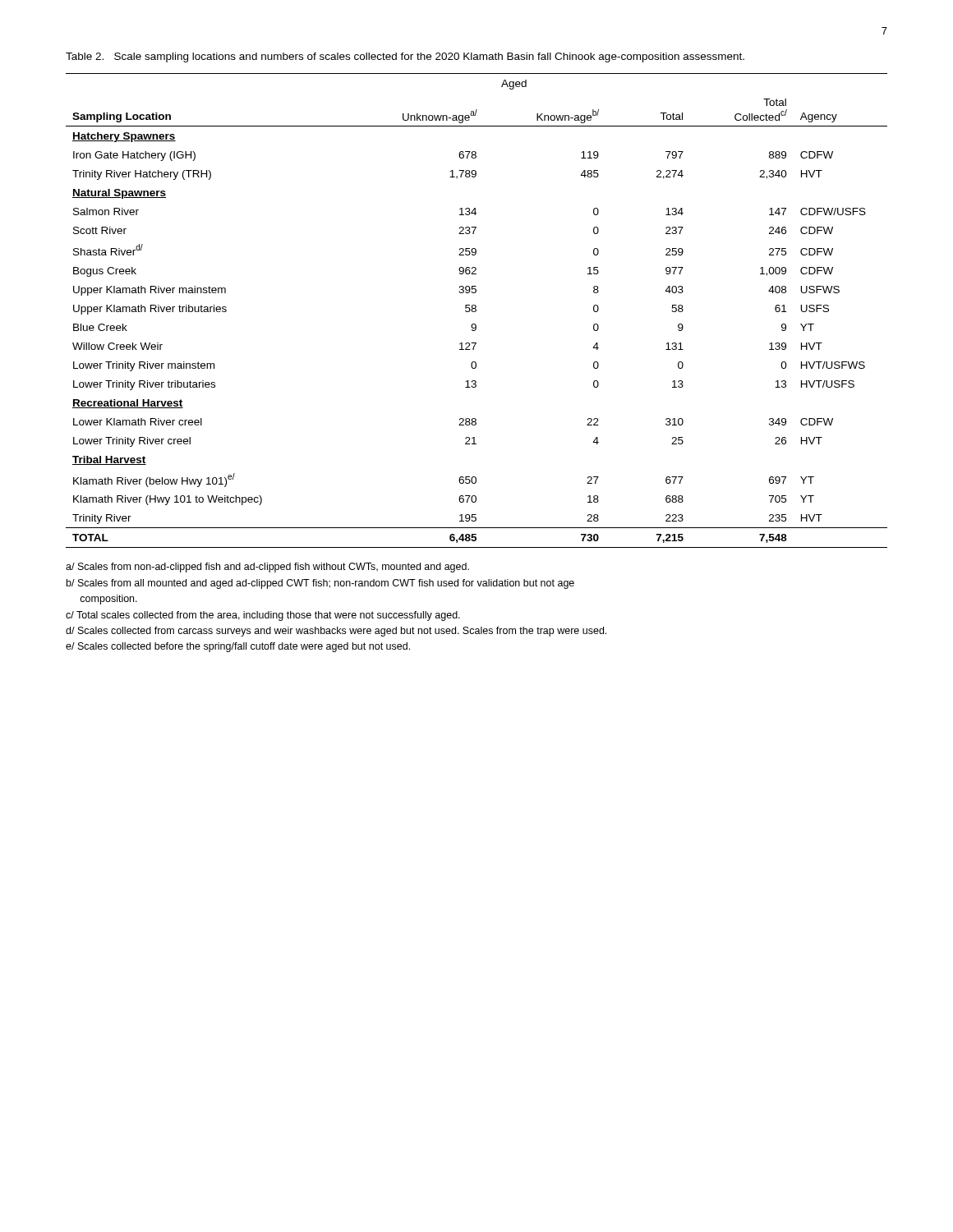
Task: Where is the passage that starts "c/ Total scales collected from the"?
Action: click(263, 615)
